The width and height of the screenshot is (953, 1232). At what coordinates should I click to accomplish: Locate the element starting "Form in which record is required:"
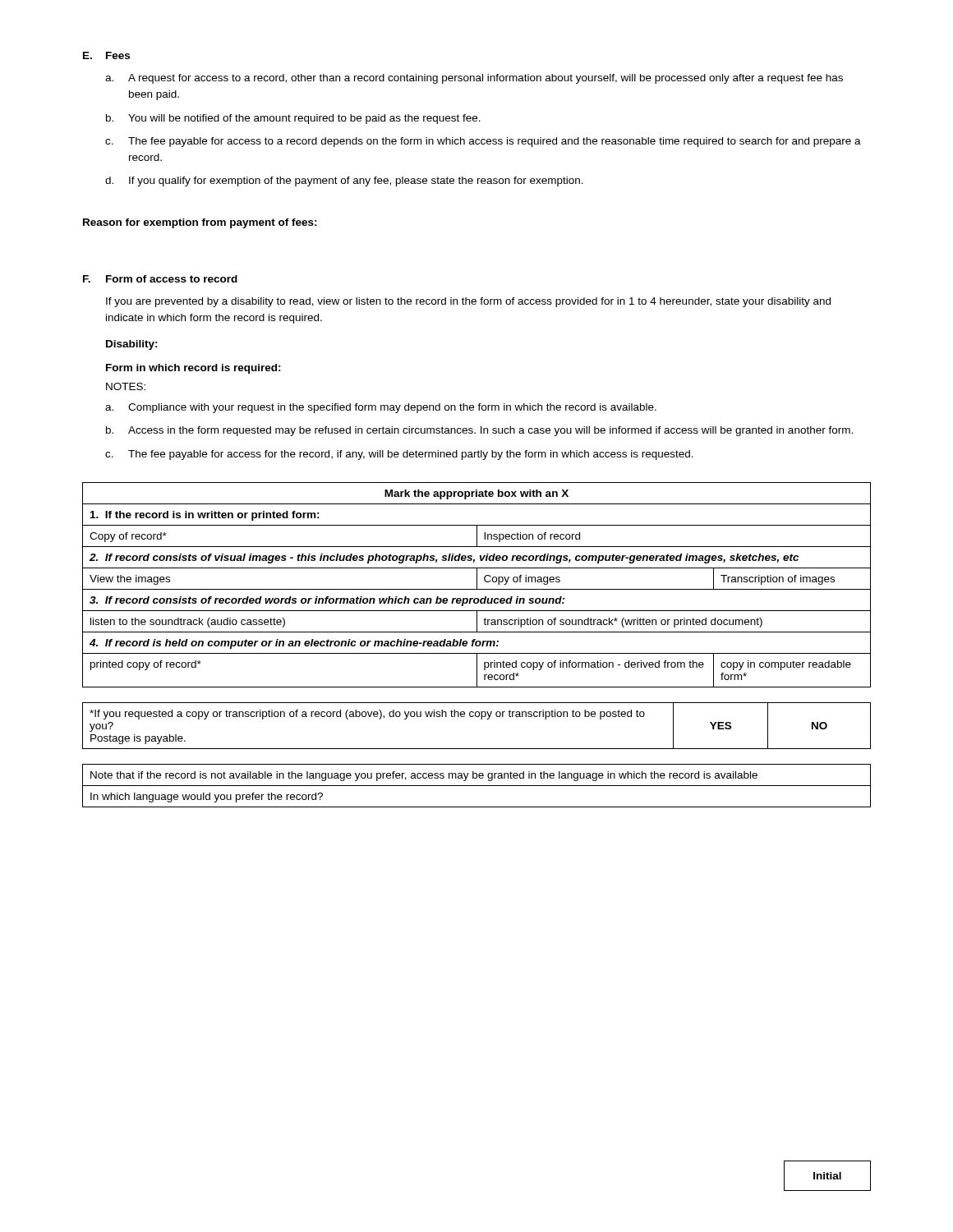(193, 368)
